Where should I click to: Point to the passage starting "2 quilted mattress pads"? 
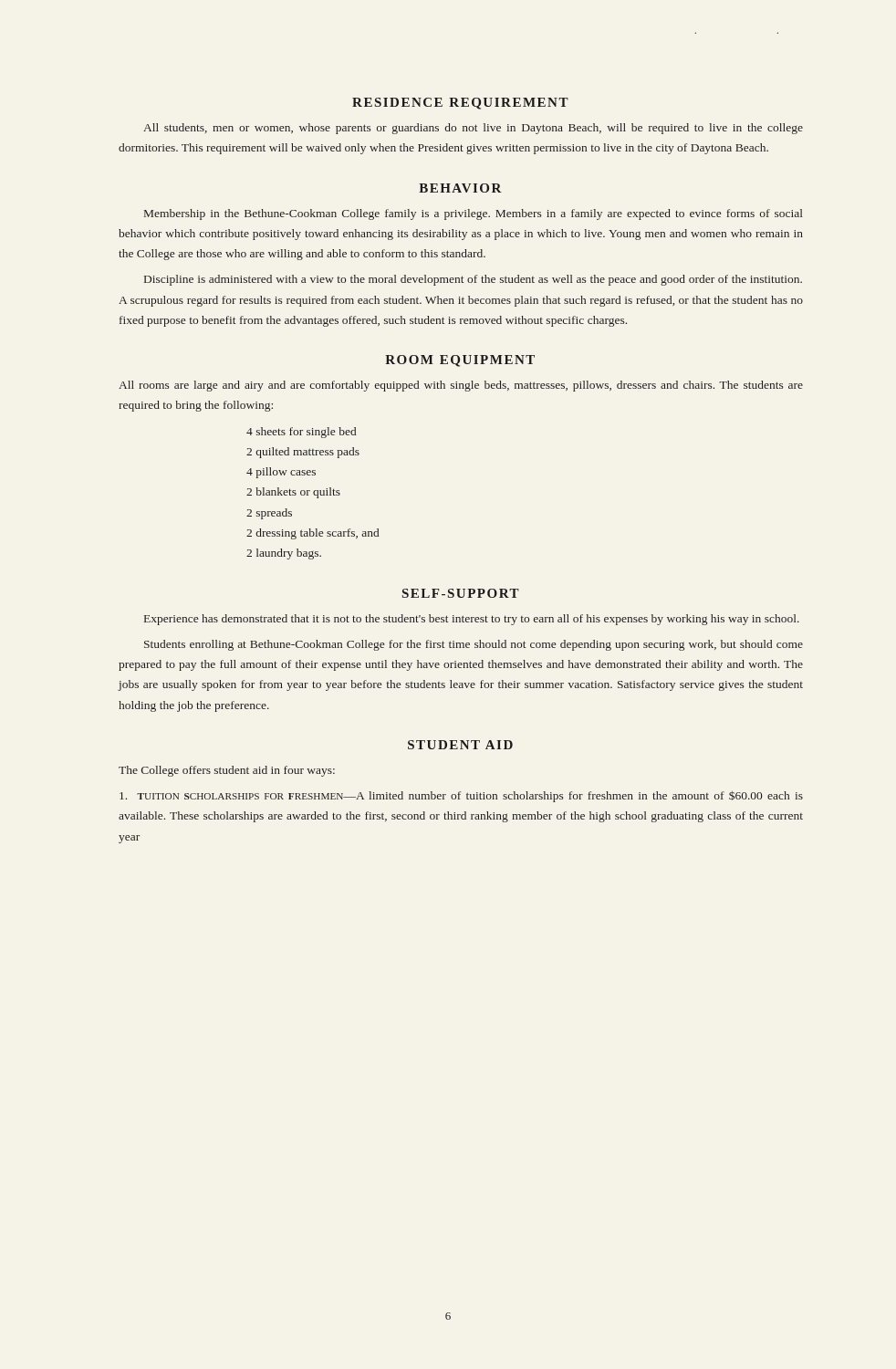click(303, 451)
